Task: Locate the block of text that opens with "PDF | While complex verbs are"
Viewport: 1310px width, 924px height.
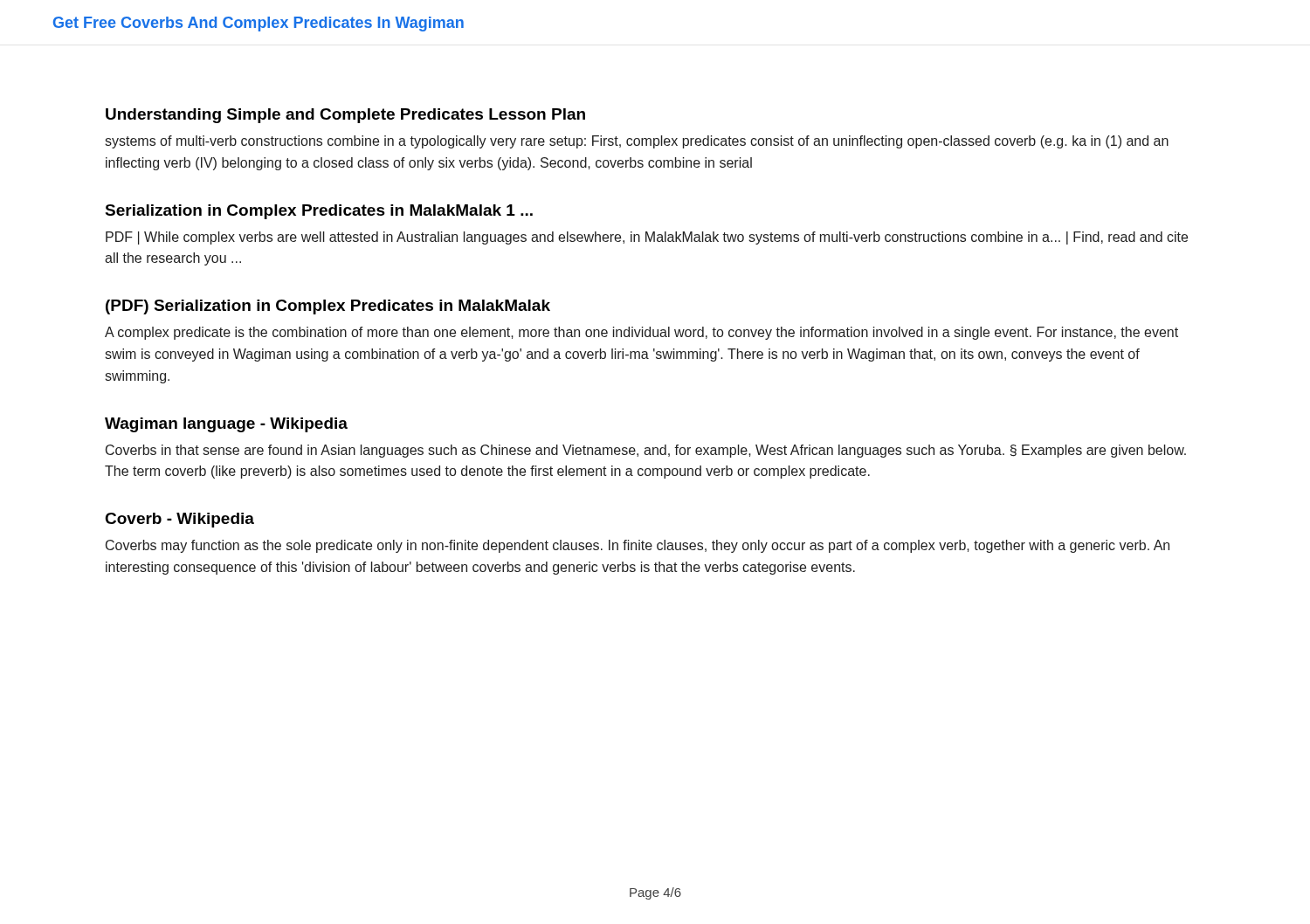Action: pos(647,248)
